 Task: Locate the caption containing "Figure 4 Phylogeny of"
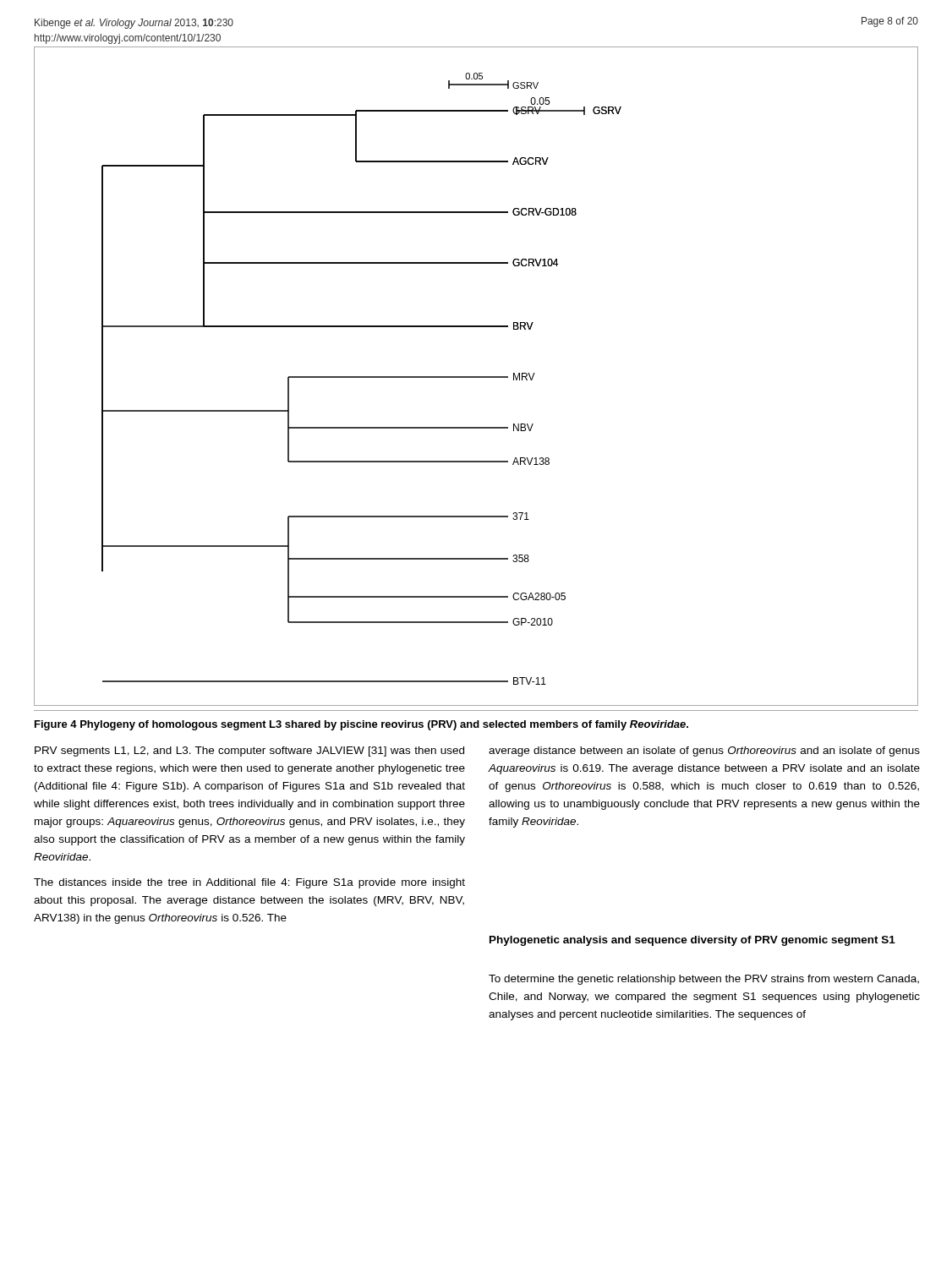point(361,724)
